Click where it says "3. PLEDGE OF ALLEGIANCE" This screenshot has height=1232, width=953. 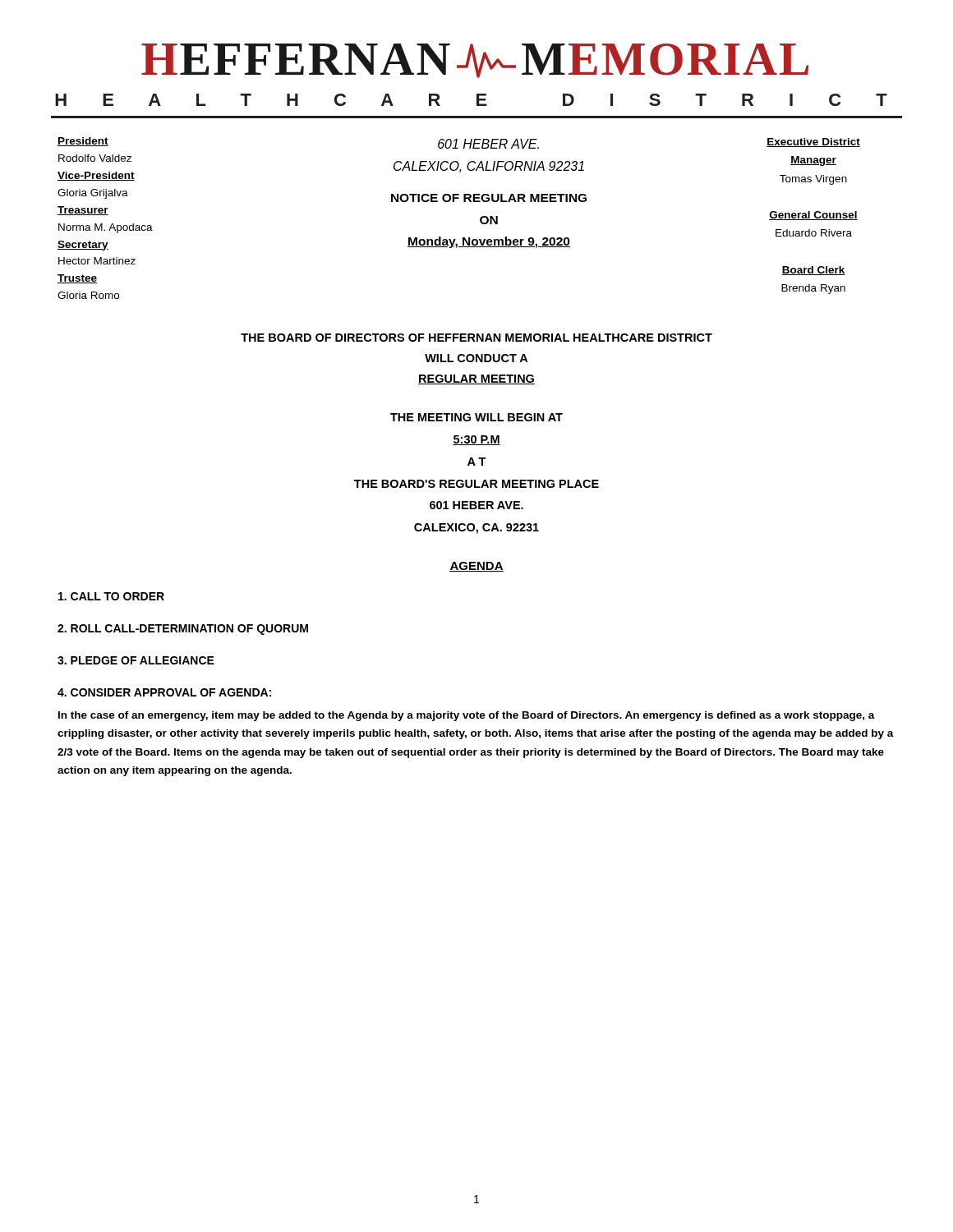[x=136, y=660]
